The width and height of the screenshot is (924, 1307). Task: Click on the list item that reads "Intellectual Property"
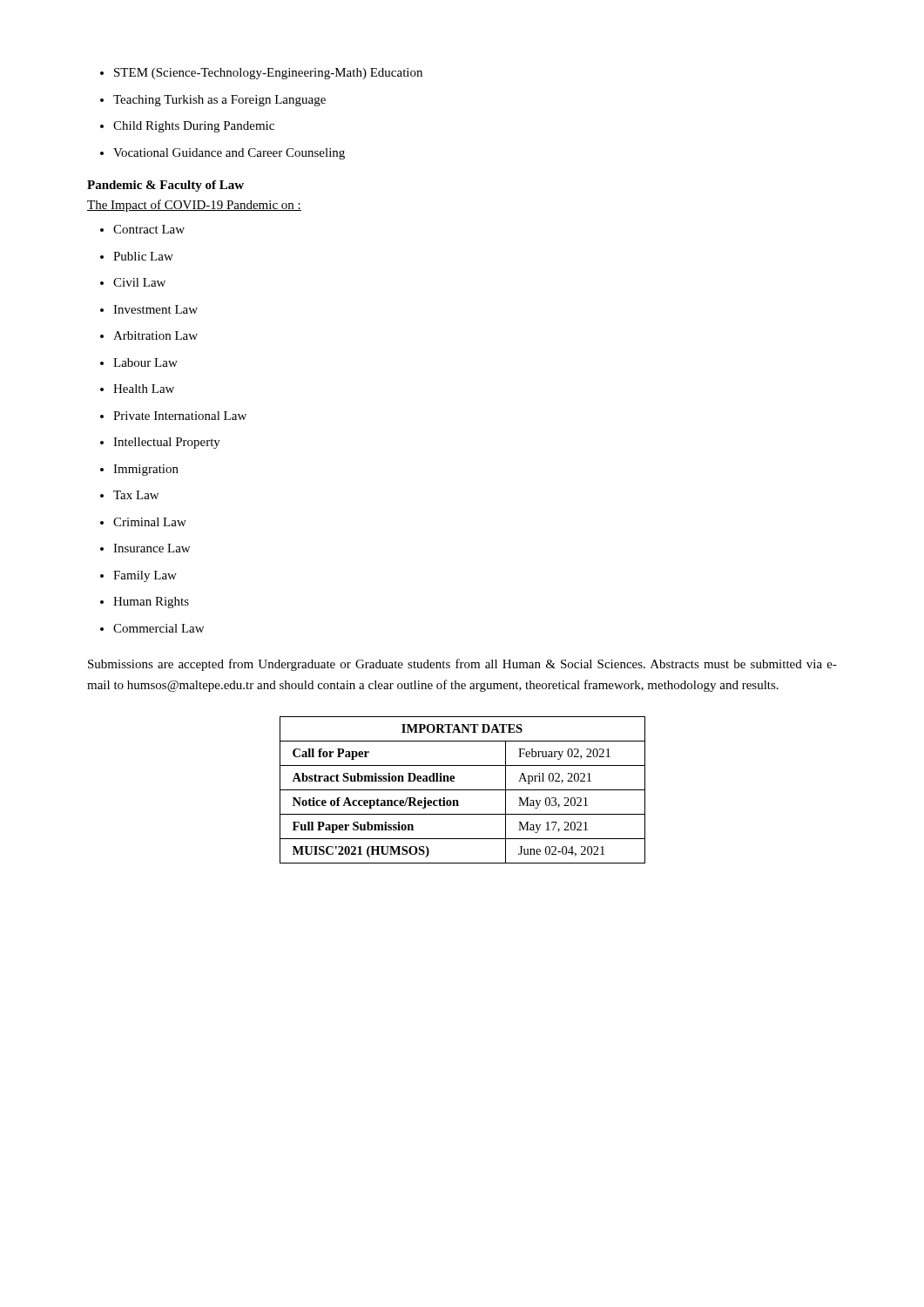click(160, 443)
